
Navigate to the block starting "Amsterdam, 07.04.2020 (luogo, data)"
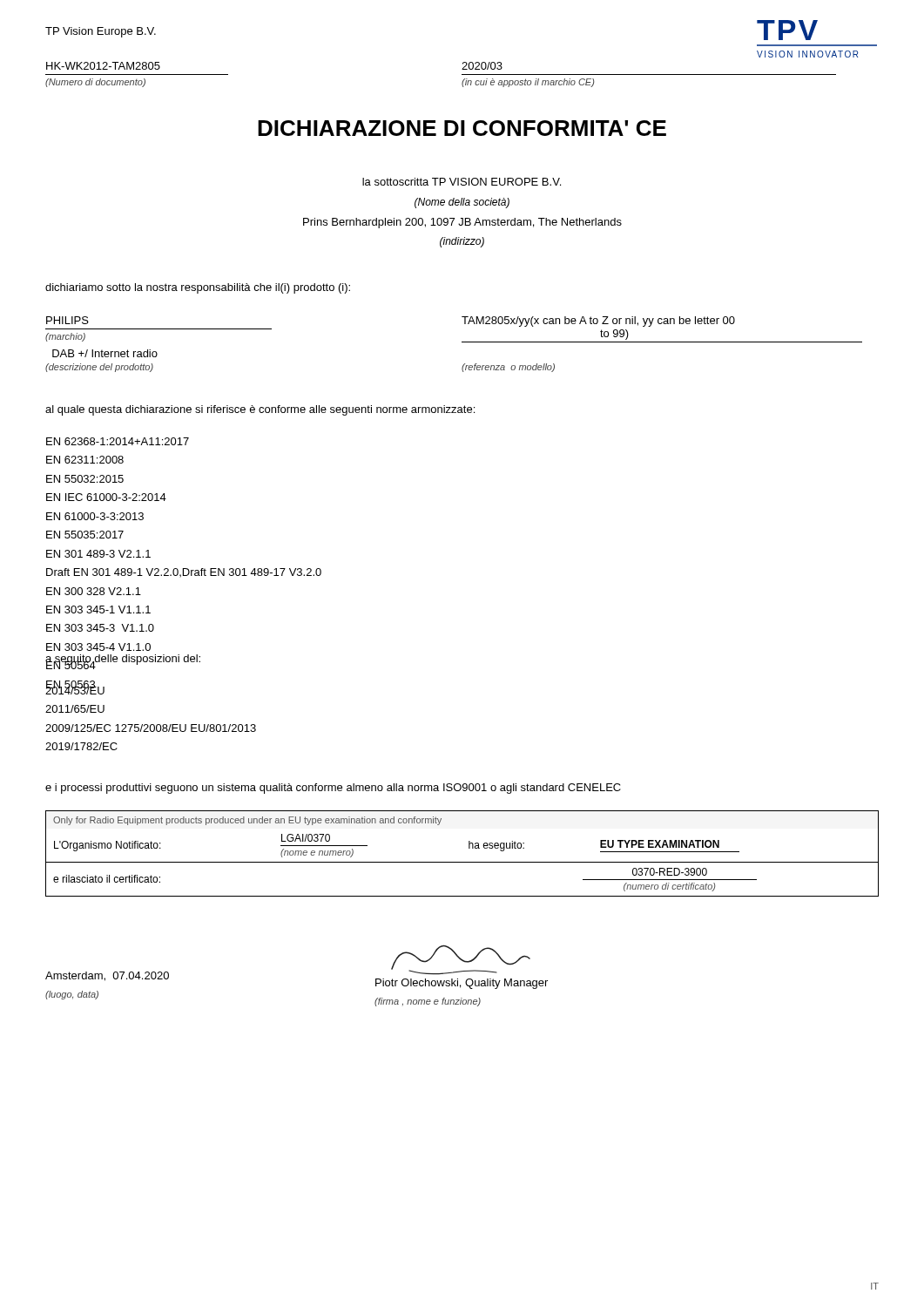[107, 984]
